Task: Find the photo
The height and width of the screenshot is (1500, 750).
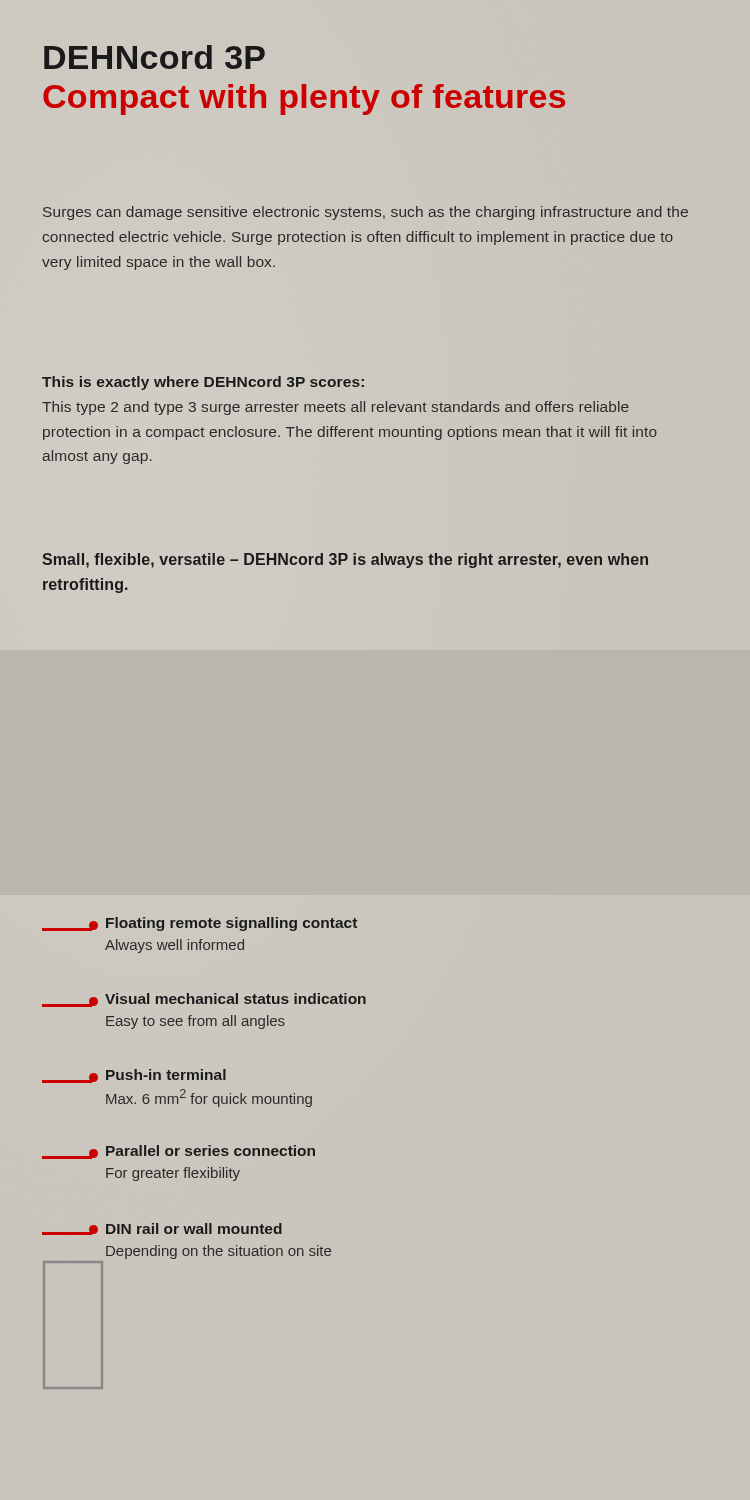Action: [375, 772]
